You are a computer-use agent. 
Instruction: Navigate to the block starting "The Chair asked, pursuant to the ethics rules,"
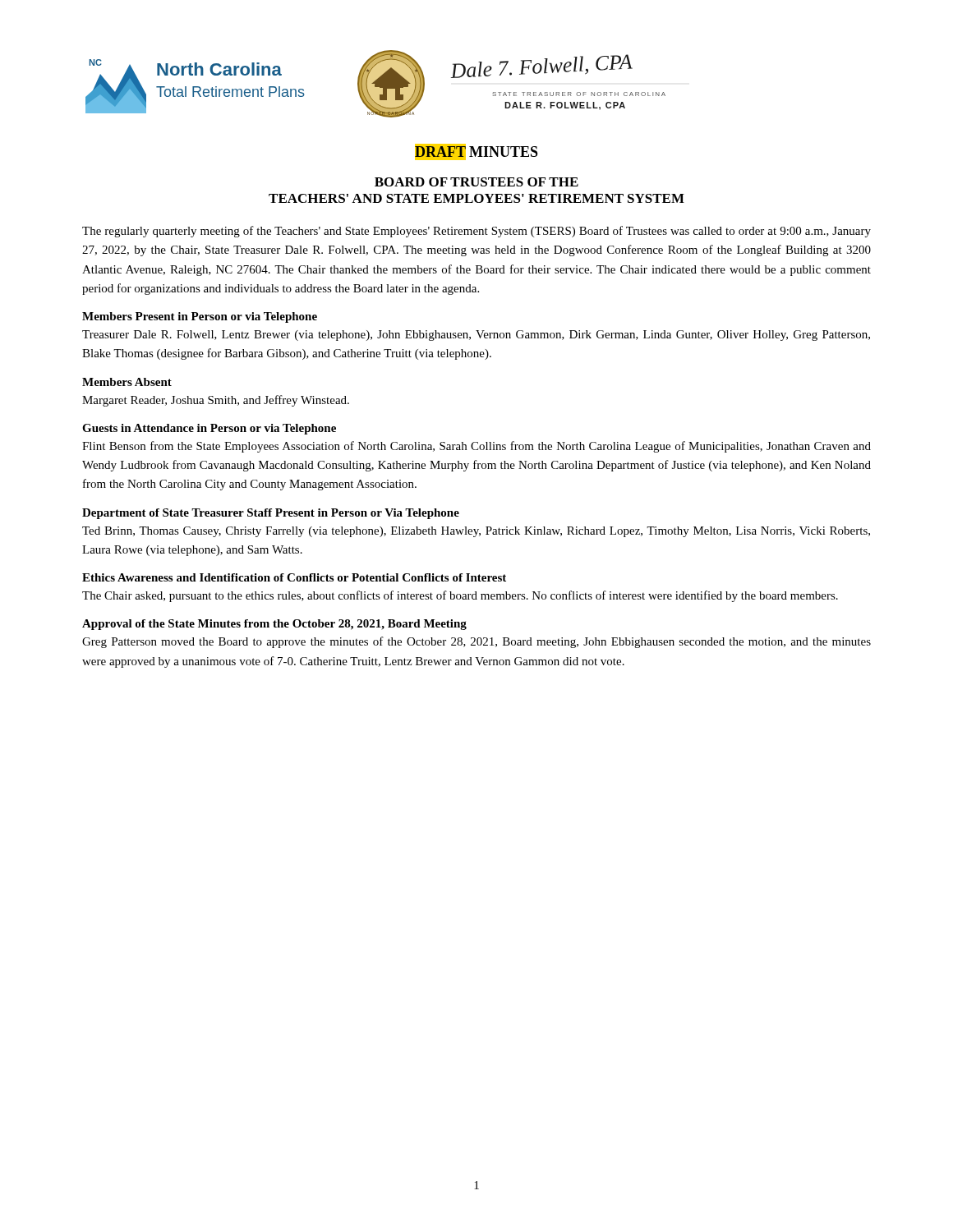460,595
